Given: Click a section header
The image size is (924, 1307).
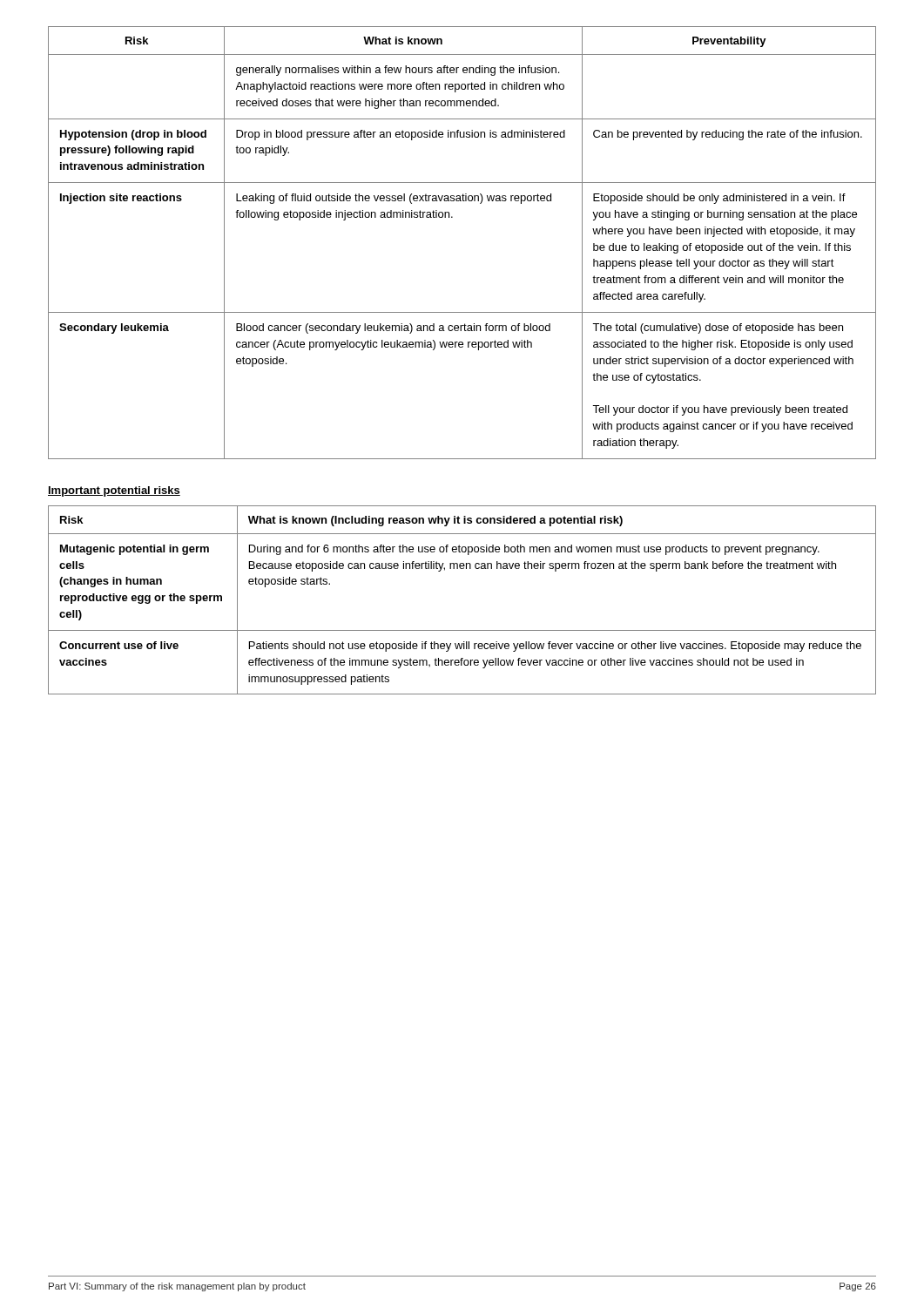Looking at the screenshot, I should 114,490.
